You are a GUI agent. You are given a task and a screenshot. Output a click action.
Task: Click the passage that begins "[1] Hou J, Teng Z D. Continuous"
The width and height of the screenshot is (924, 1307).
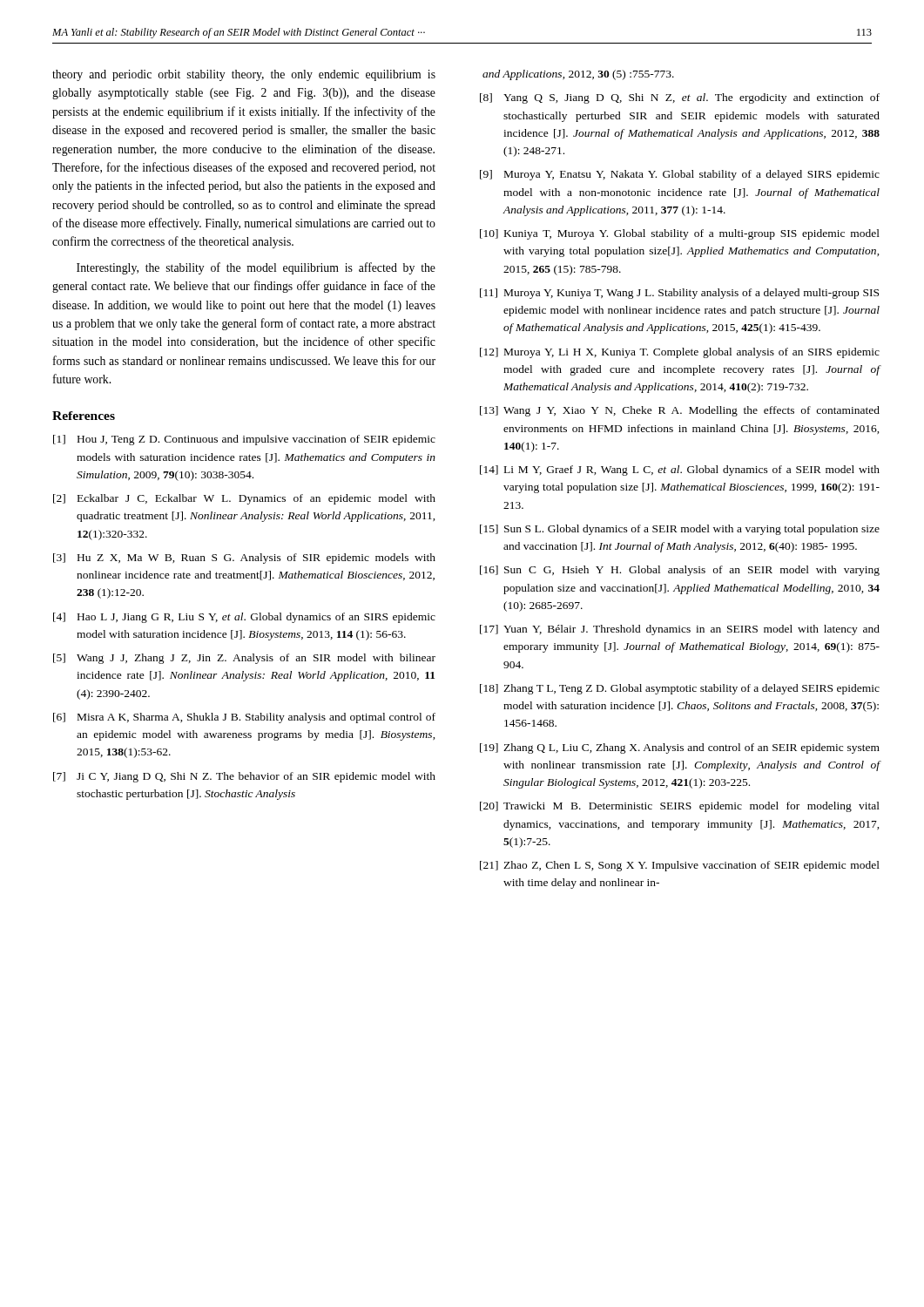pyautogui.click(x=244, y=457)
